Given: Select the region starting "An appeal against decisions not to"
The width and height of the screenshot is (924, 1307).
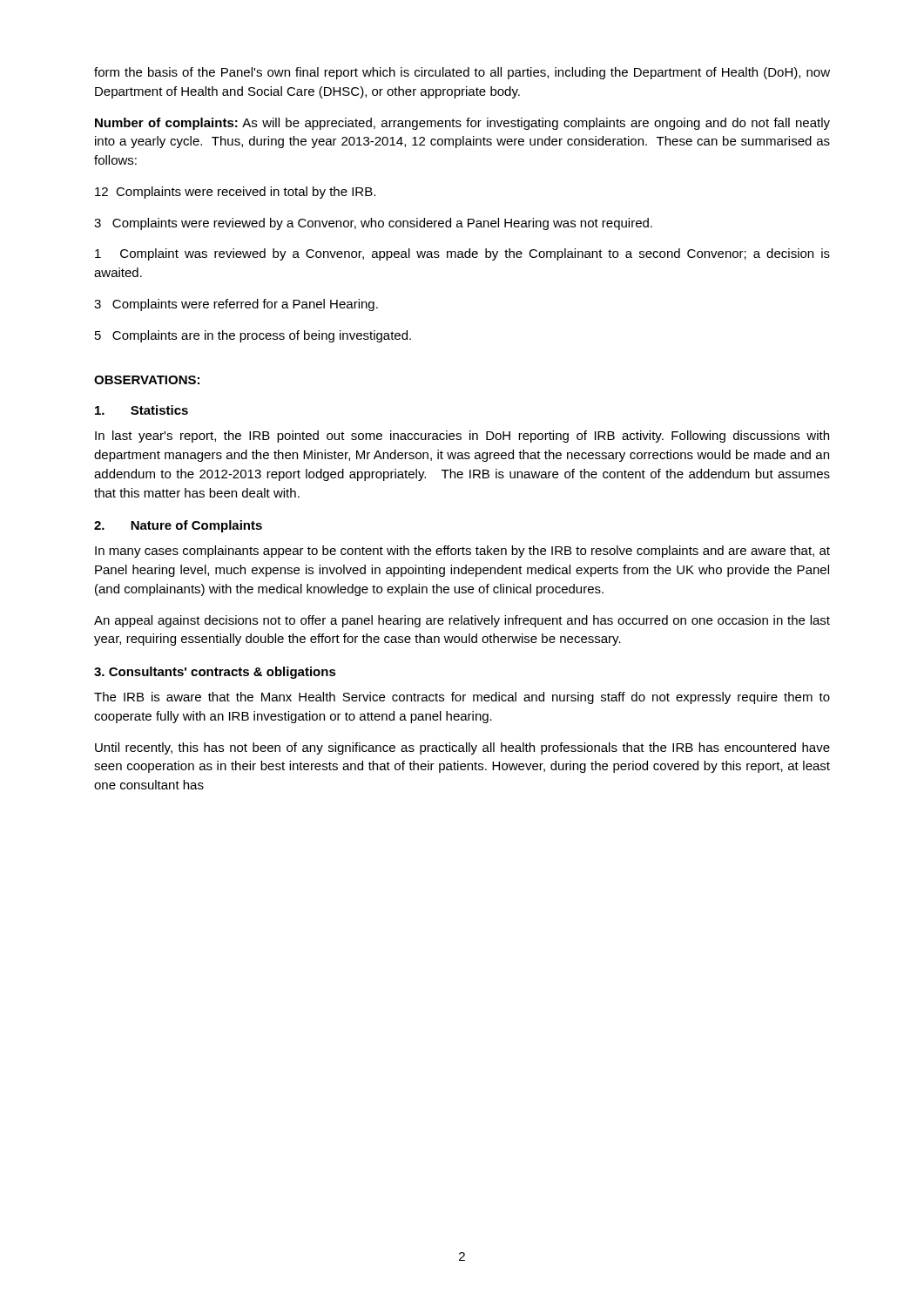Looking at the screenshot, I should [462, 629].
